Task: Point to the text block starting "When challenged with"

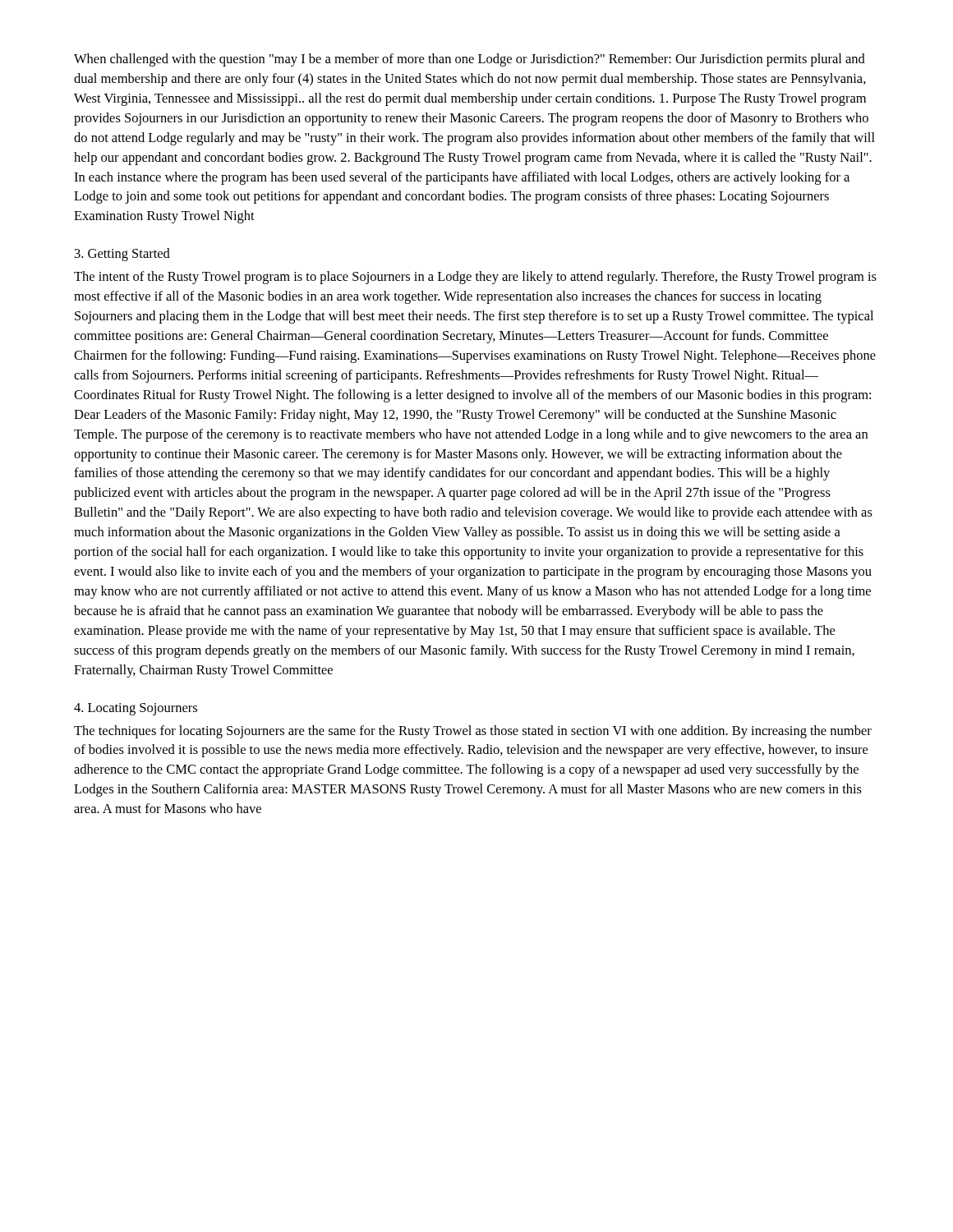Action: click(474, 137)
